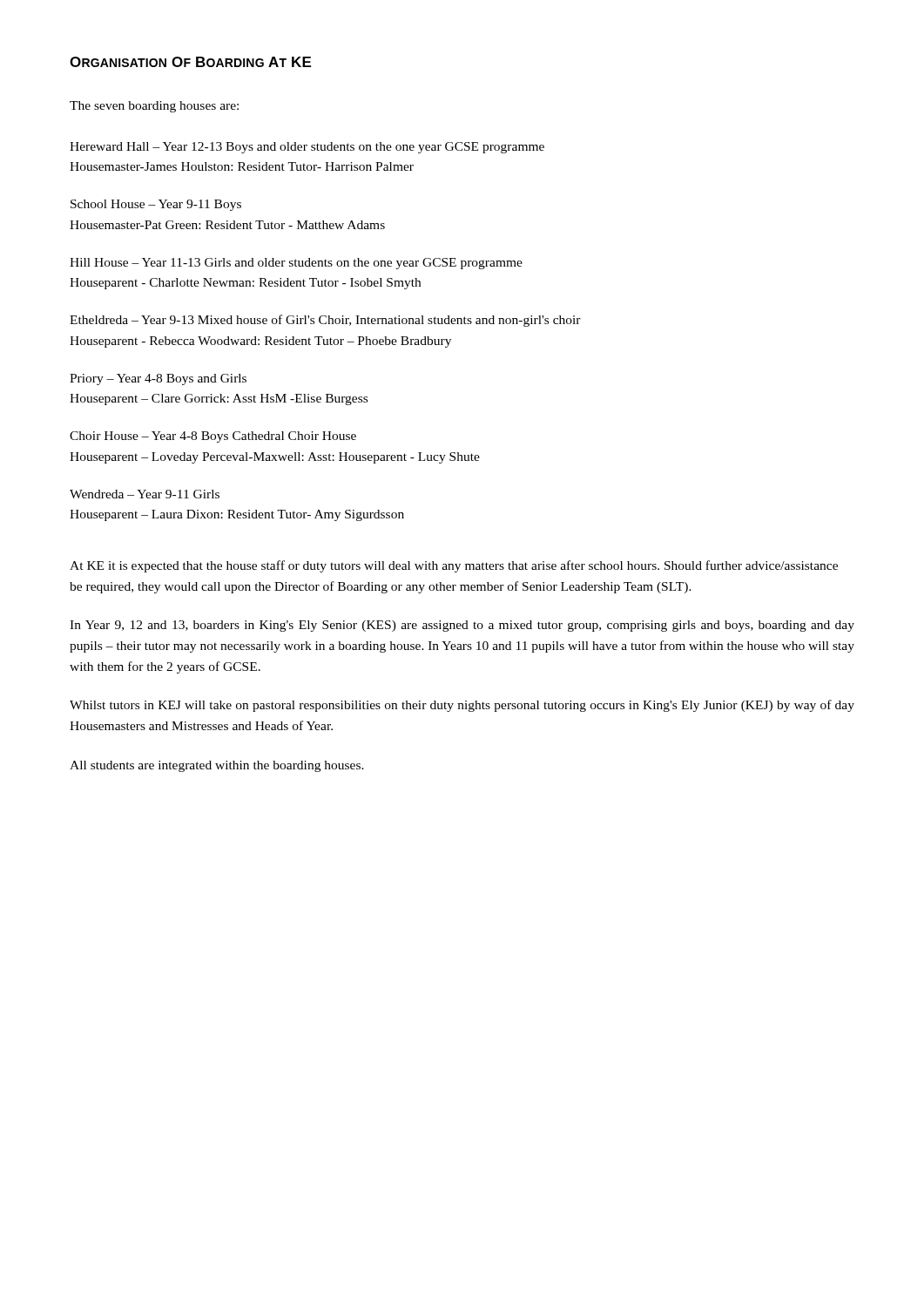Select the element starting "Choir House –"
The height and width of the screenshot is (1307, 924).
click(x=462, y=446)
